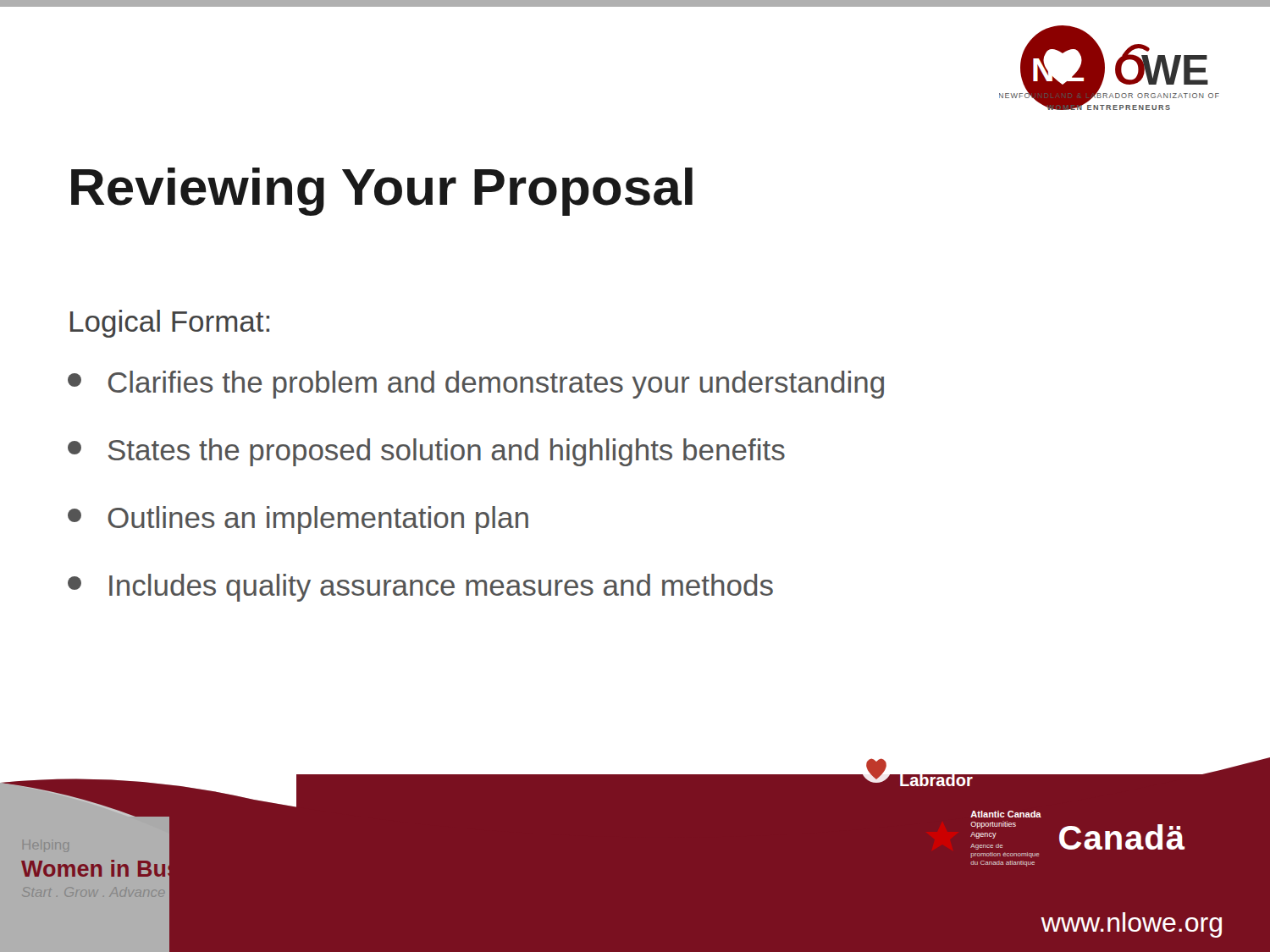Locate the list item that reads "States the proposed solution and"
This screenshot has height=952, width=1270.
pyautogui.click(x=427, y=450)
